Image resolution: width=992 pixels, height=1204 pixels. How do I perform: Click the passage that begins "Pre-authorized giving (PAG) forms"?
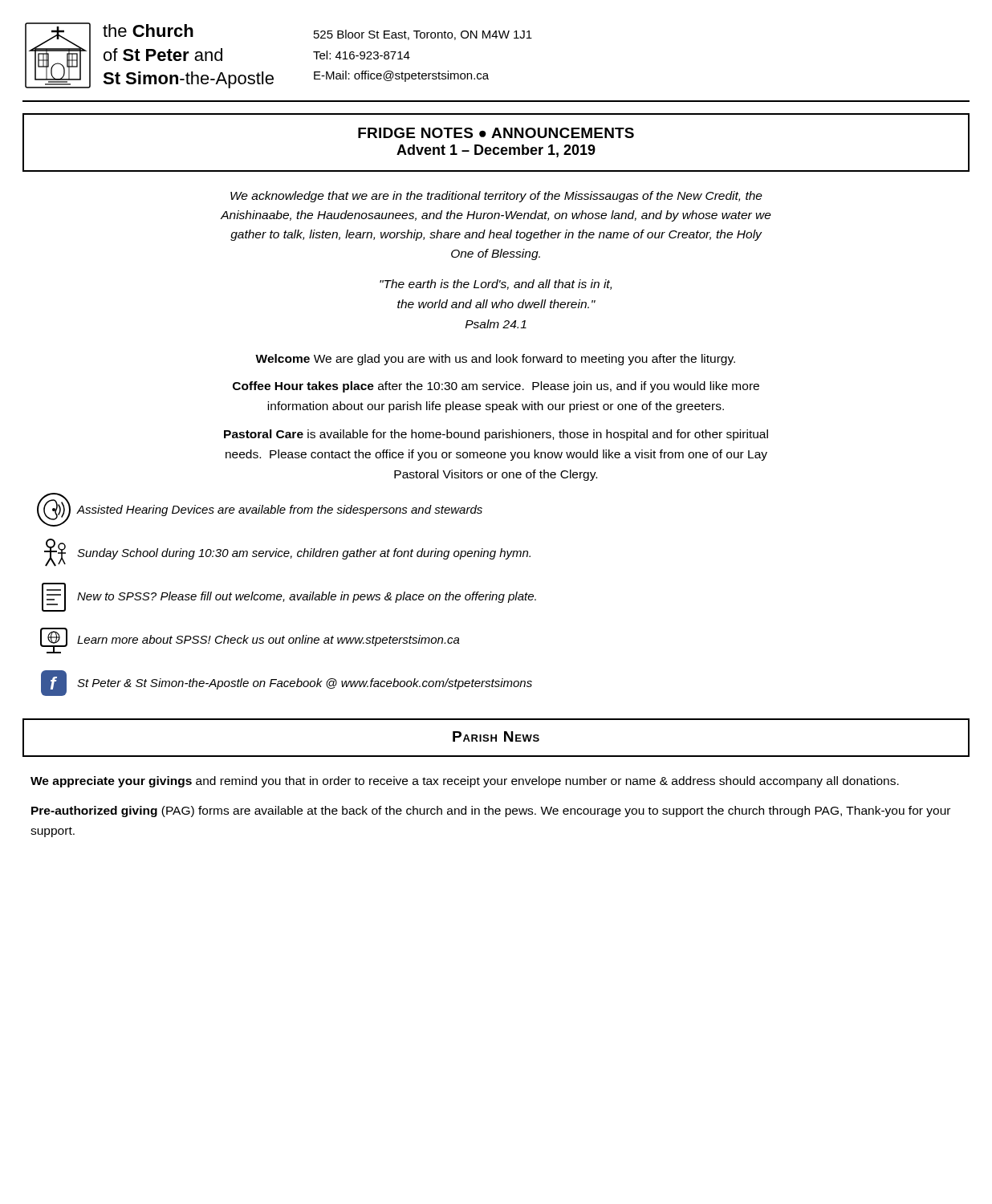pyautogui.click(x=491, y=820)
